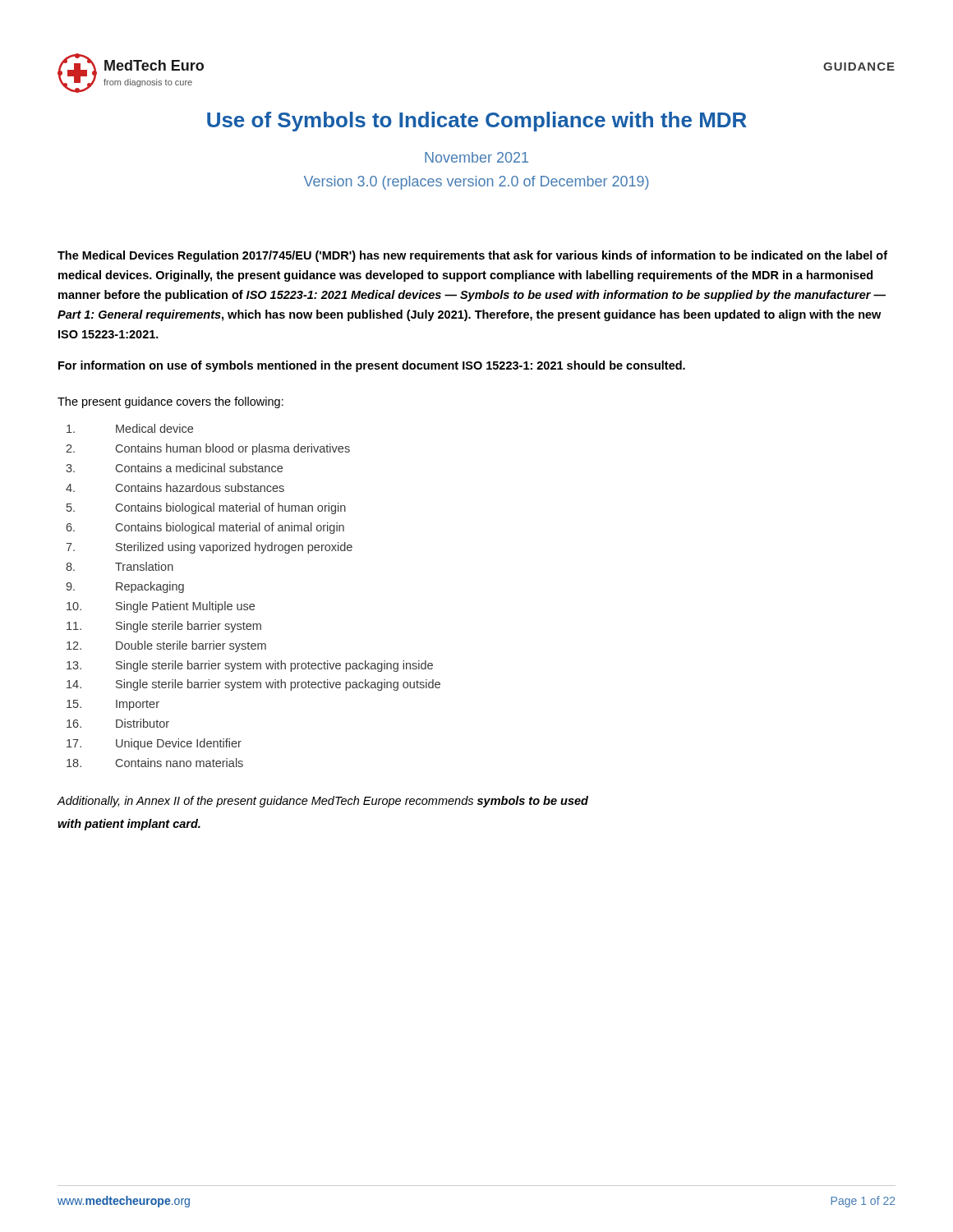The width and height of the screenshot is (953, 1232).
Task: Click where it says "3.Contains a medicinal substance"
Action: (x=174, y=468)
